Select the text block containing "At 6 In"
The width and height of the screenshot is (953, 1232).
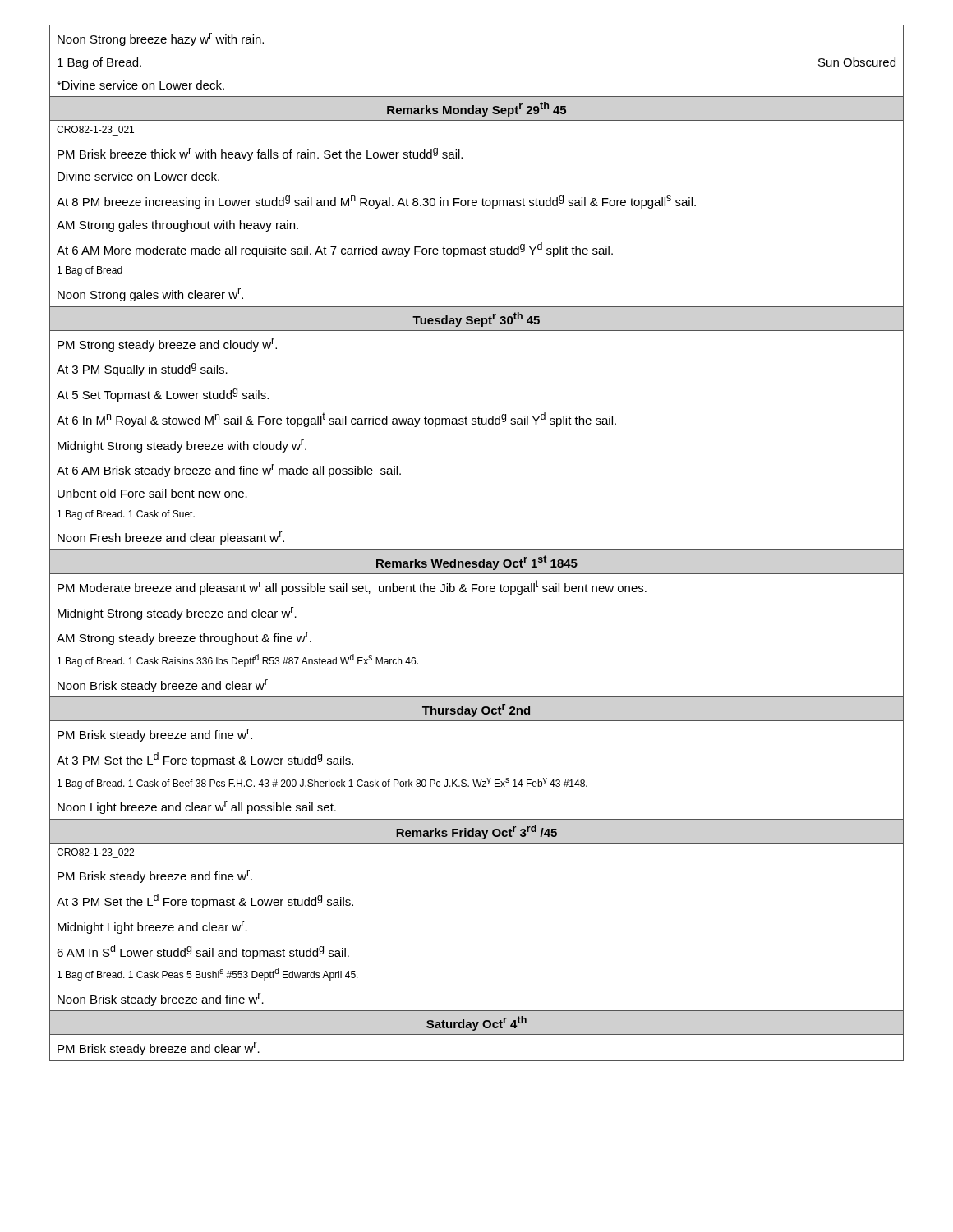[337, 419]
